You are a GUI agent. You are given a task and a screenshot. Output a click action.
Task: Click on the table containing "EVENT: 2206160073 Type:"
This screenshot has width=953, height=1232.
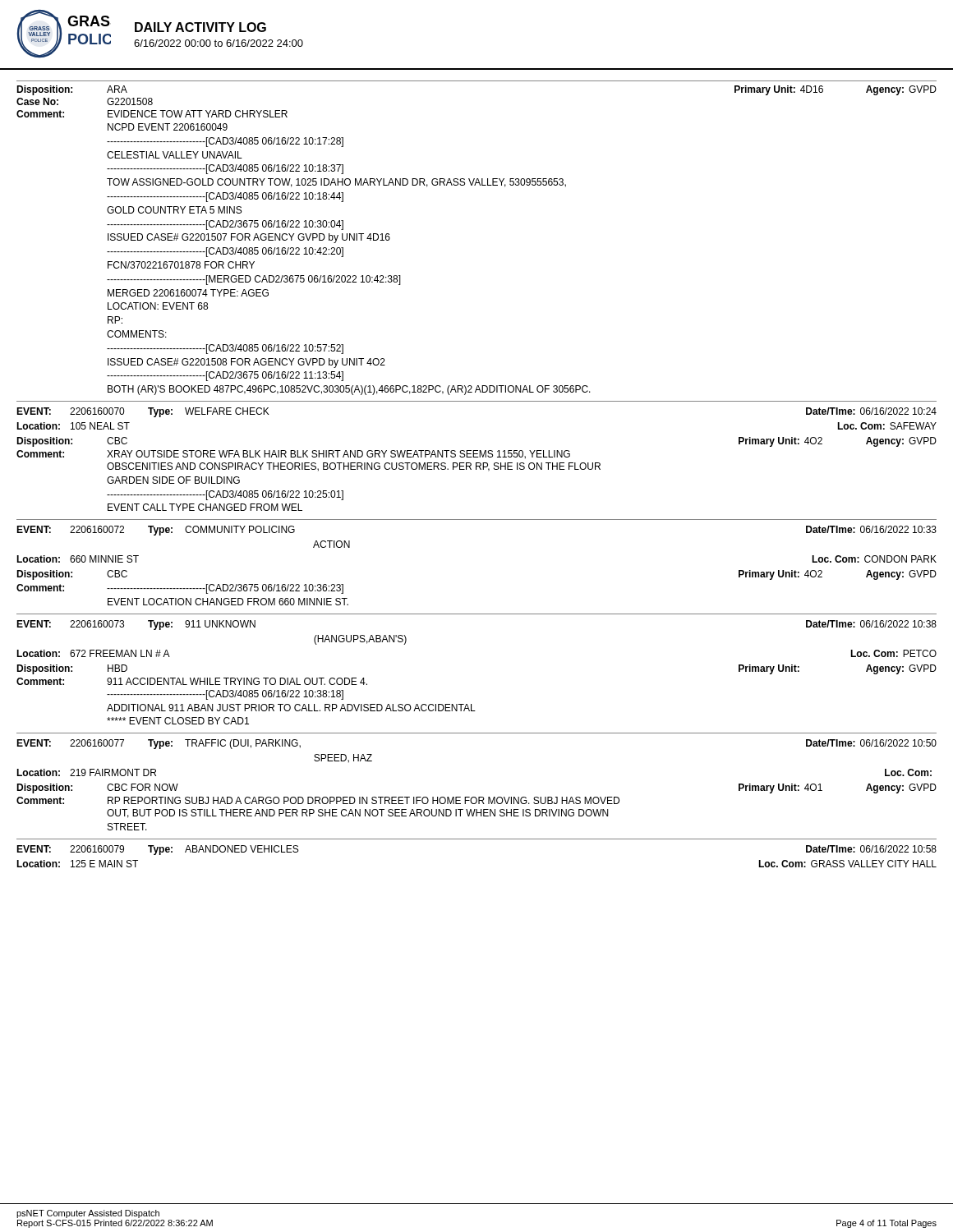476,673
